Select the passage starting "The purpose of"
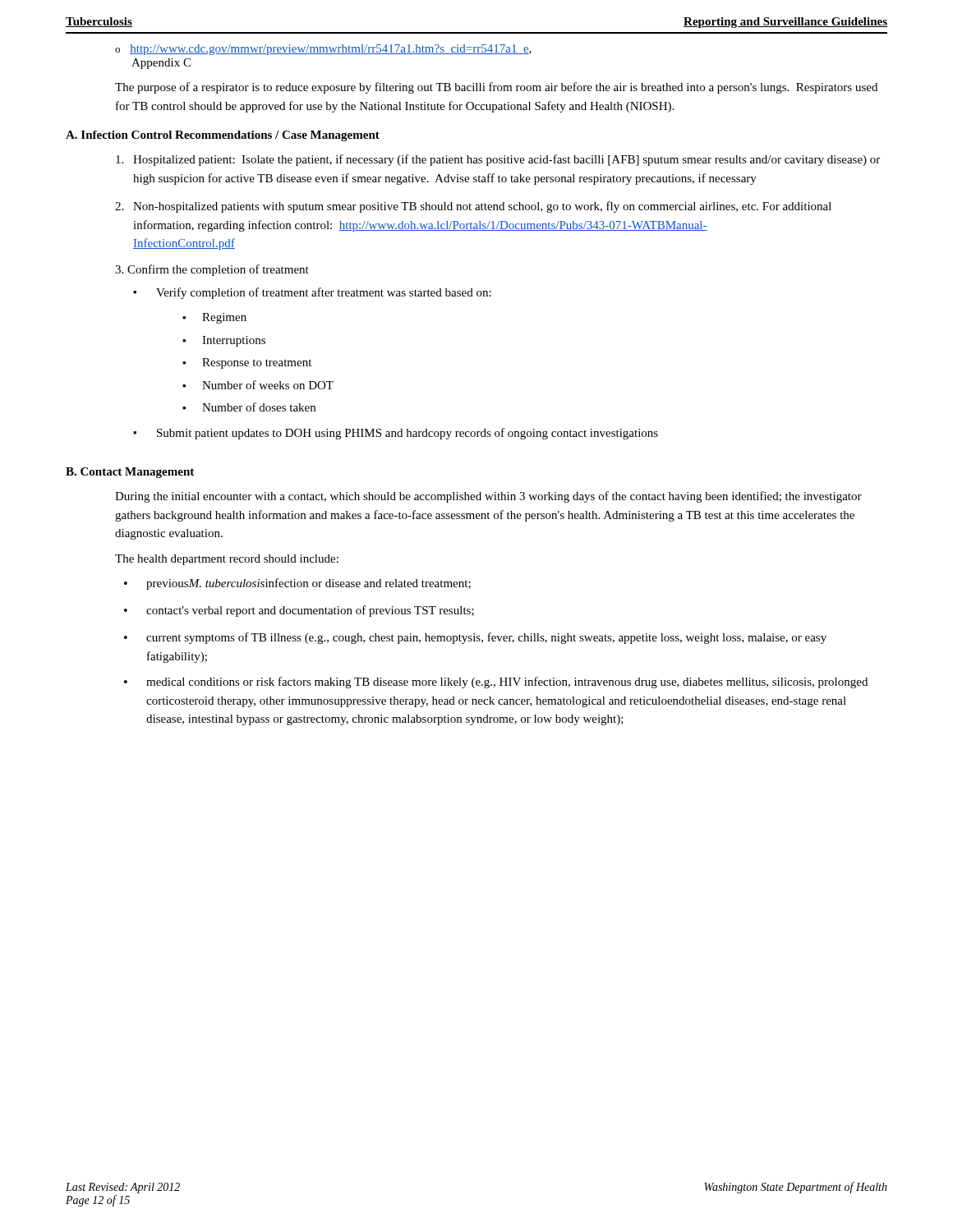Viewport: 953px width, 1232px height. (496, 96)
